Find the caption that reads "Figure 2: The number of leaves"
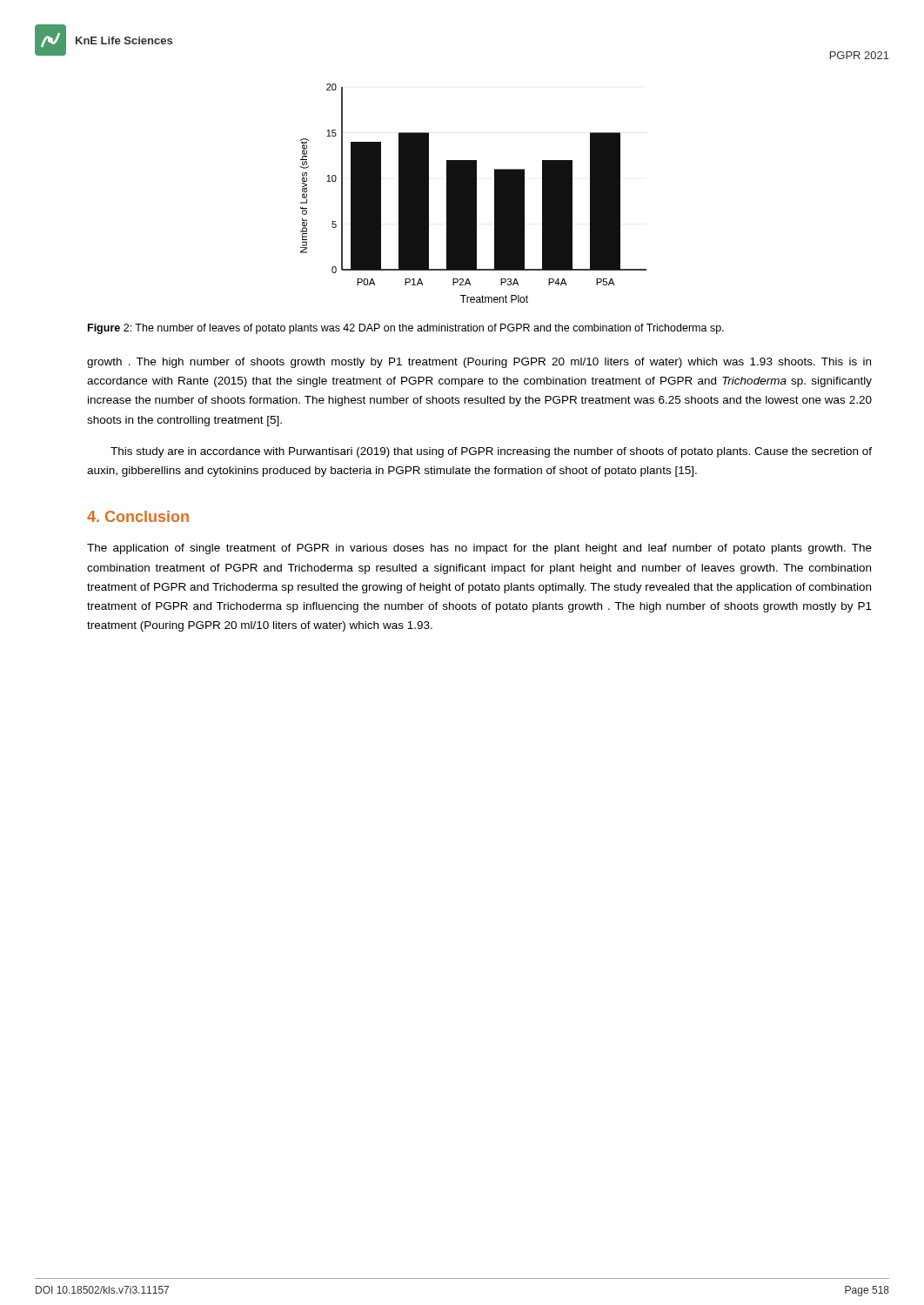The width and height of the screenshot is (924, 1305). (x=406, y=328)
